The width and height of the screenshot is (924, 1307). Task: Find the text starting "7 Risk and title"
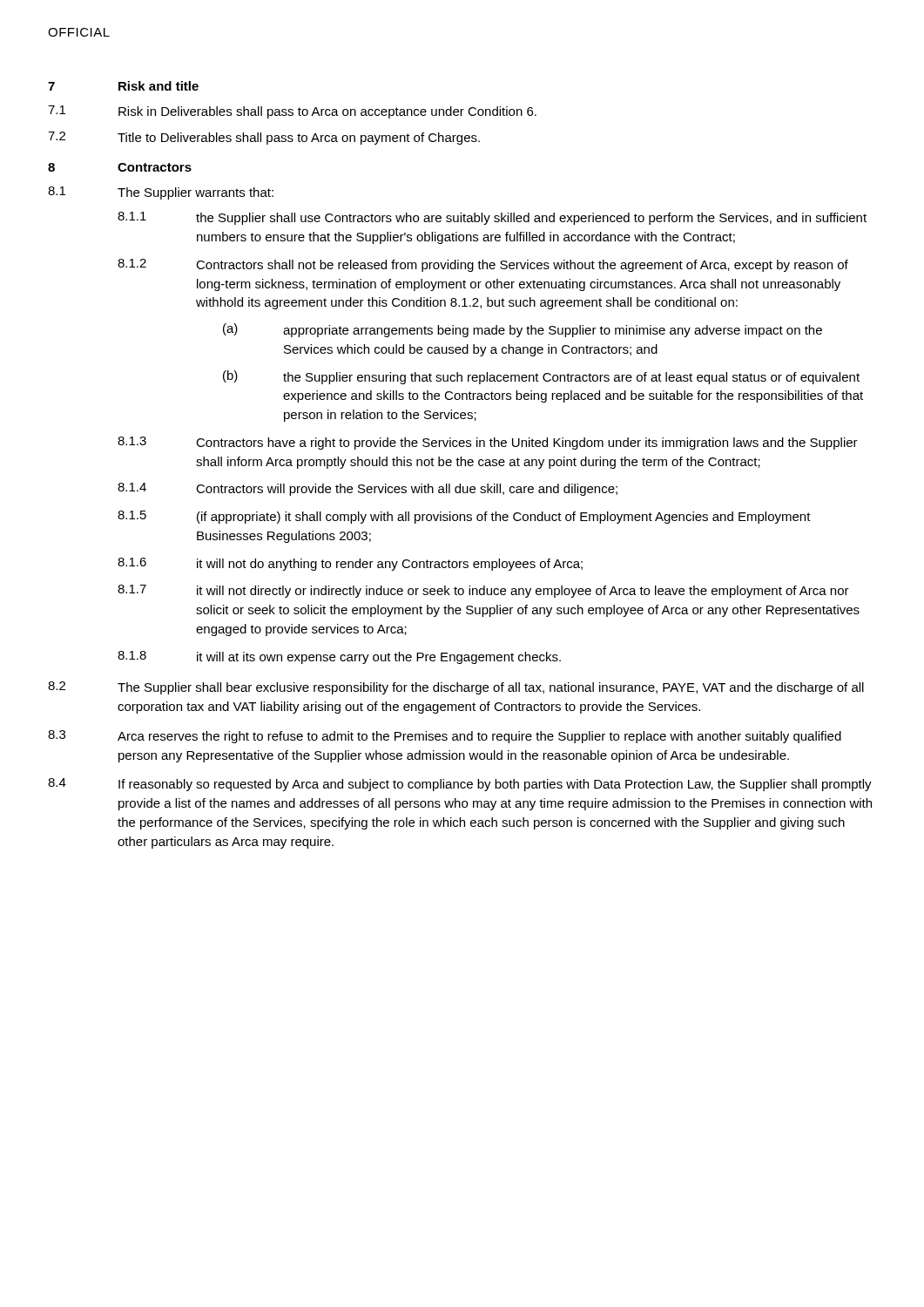tap(123, 86)
